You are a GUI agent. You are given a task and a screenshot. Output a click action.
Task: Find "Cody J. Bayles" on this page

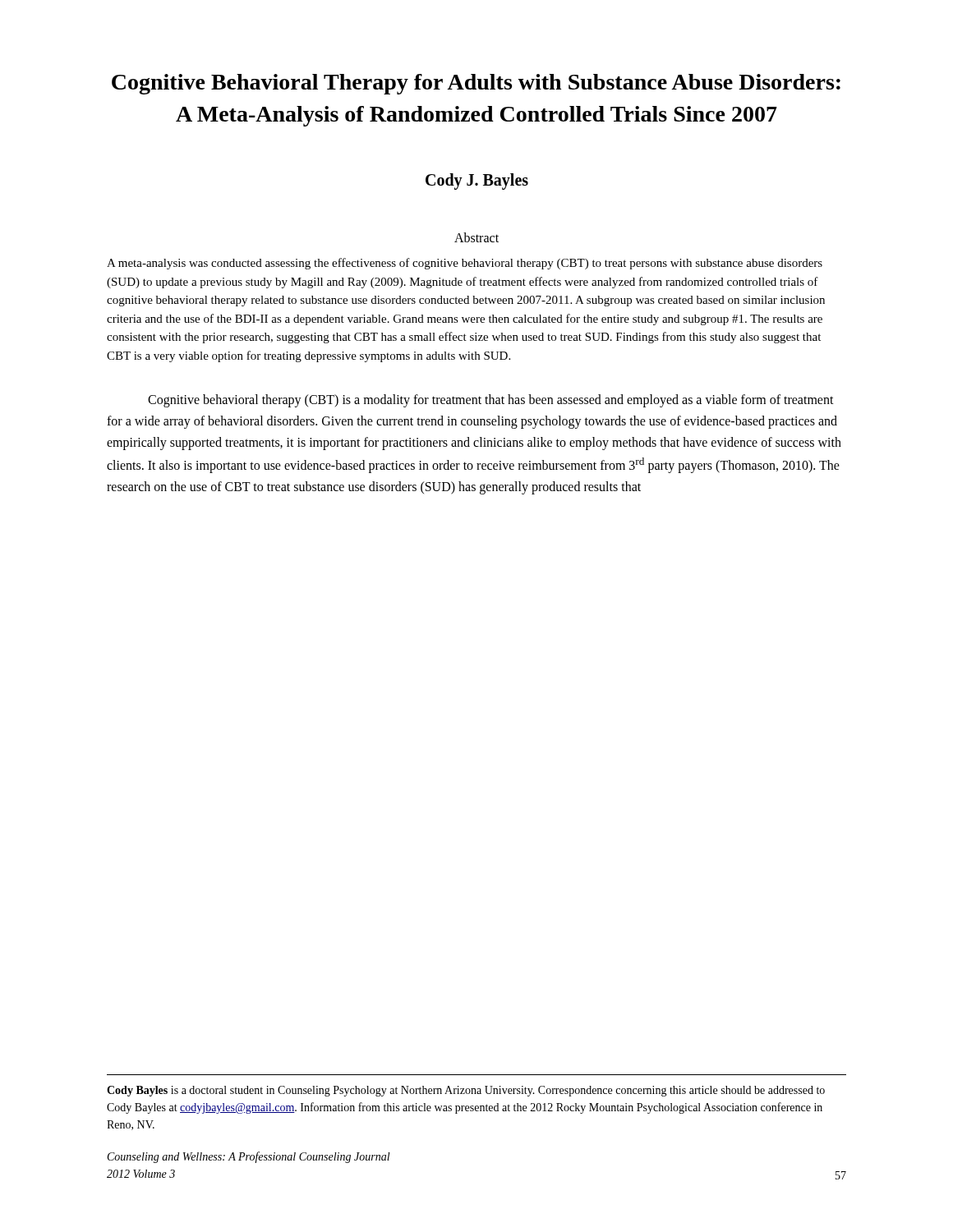pyautogui.click(x=476, y=181)
